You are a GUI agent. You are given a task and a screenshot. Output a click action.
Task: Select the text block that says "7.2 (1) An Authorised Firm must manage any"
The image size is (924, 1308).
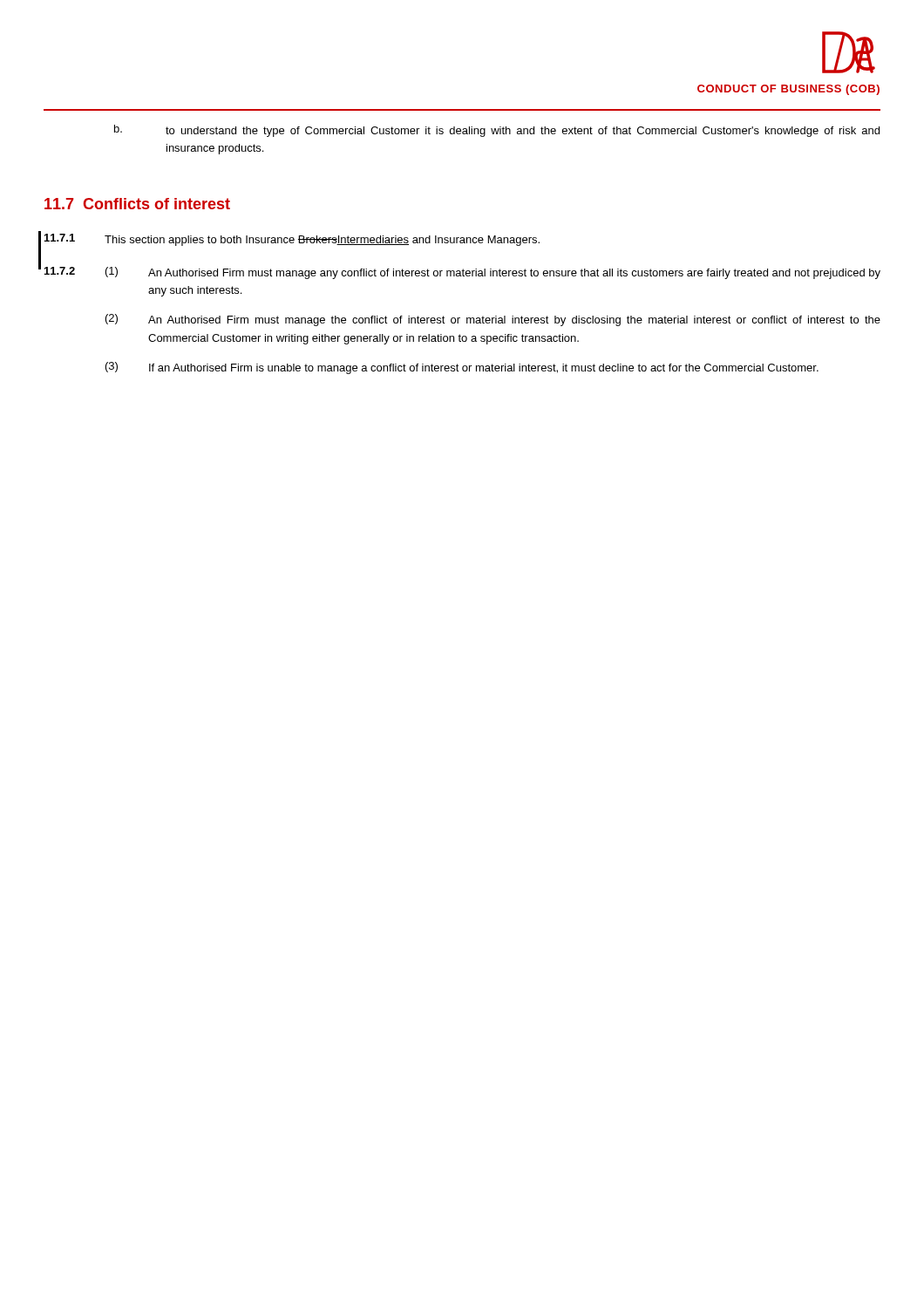tap(462, 327)
